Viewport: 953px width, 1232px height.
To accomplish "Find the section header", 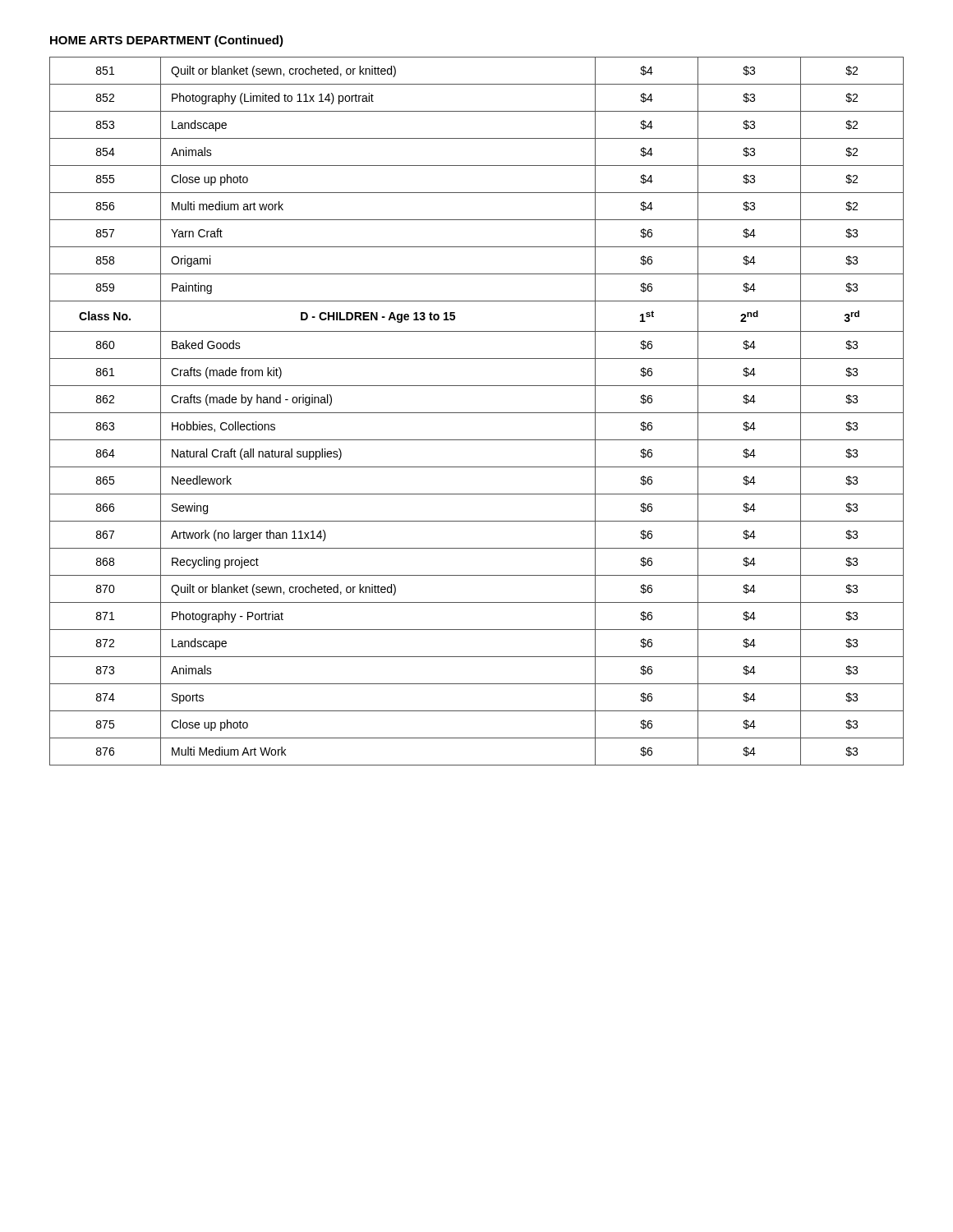I will 166,40.
